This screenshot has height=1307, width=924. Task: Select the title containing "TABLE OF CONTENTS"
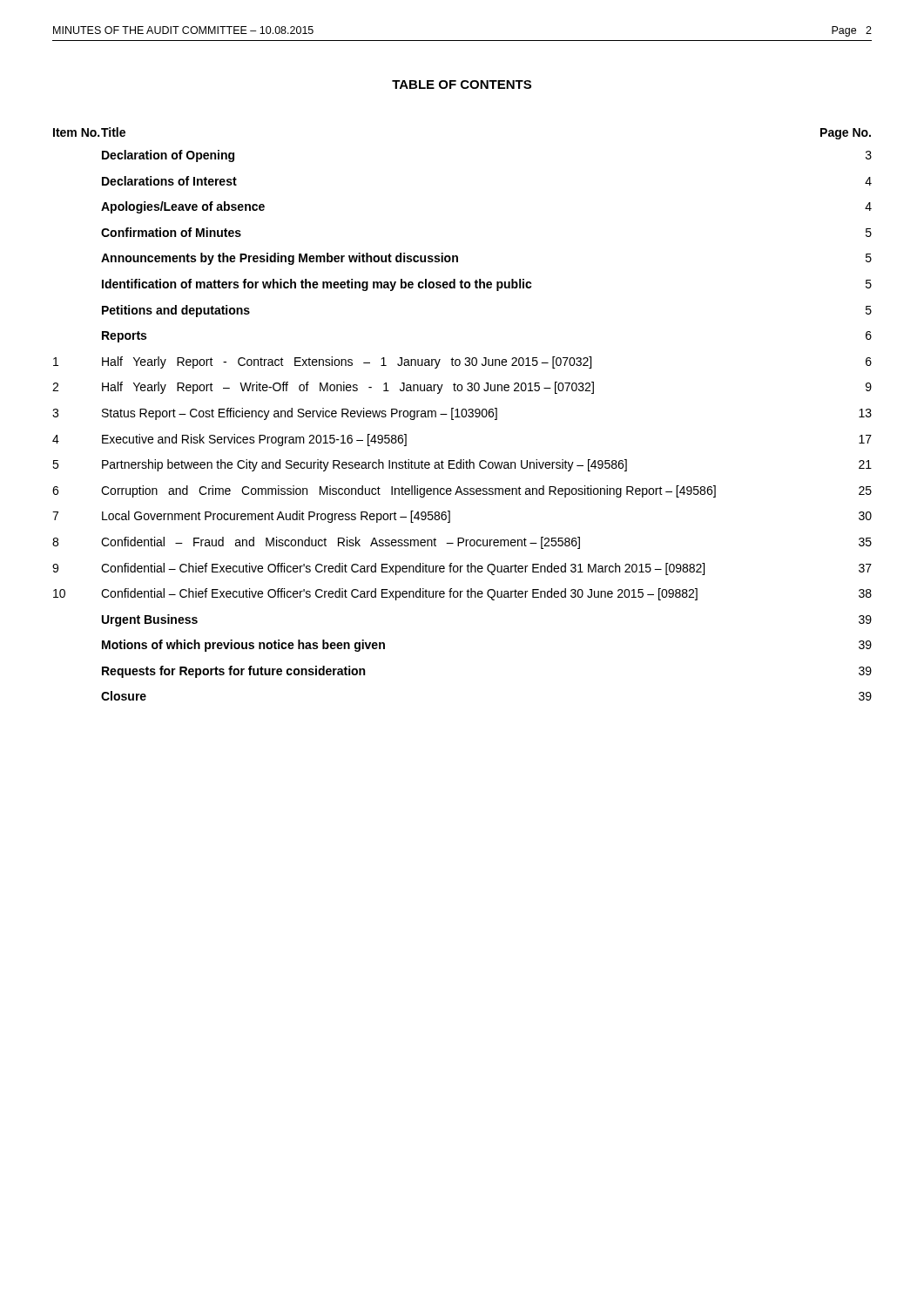pyautogui.click(x=462, y=84)
